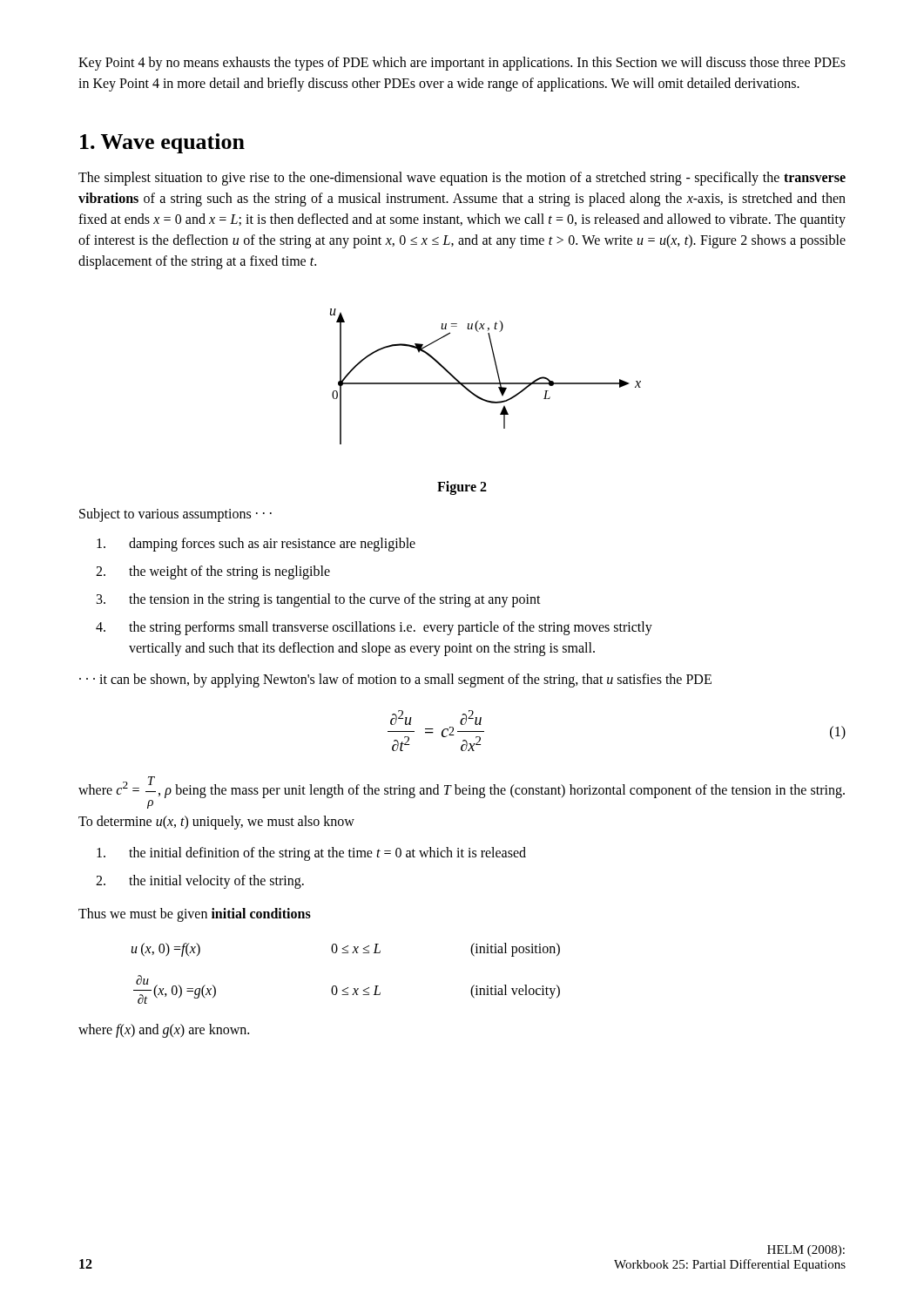Select the element starting "· · ·"
Screen dimensions: 1307x924
coord(395,679)
